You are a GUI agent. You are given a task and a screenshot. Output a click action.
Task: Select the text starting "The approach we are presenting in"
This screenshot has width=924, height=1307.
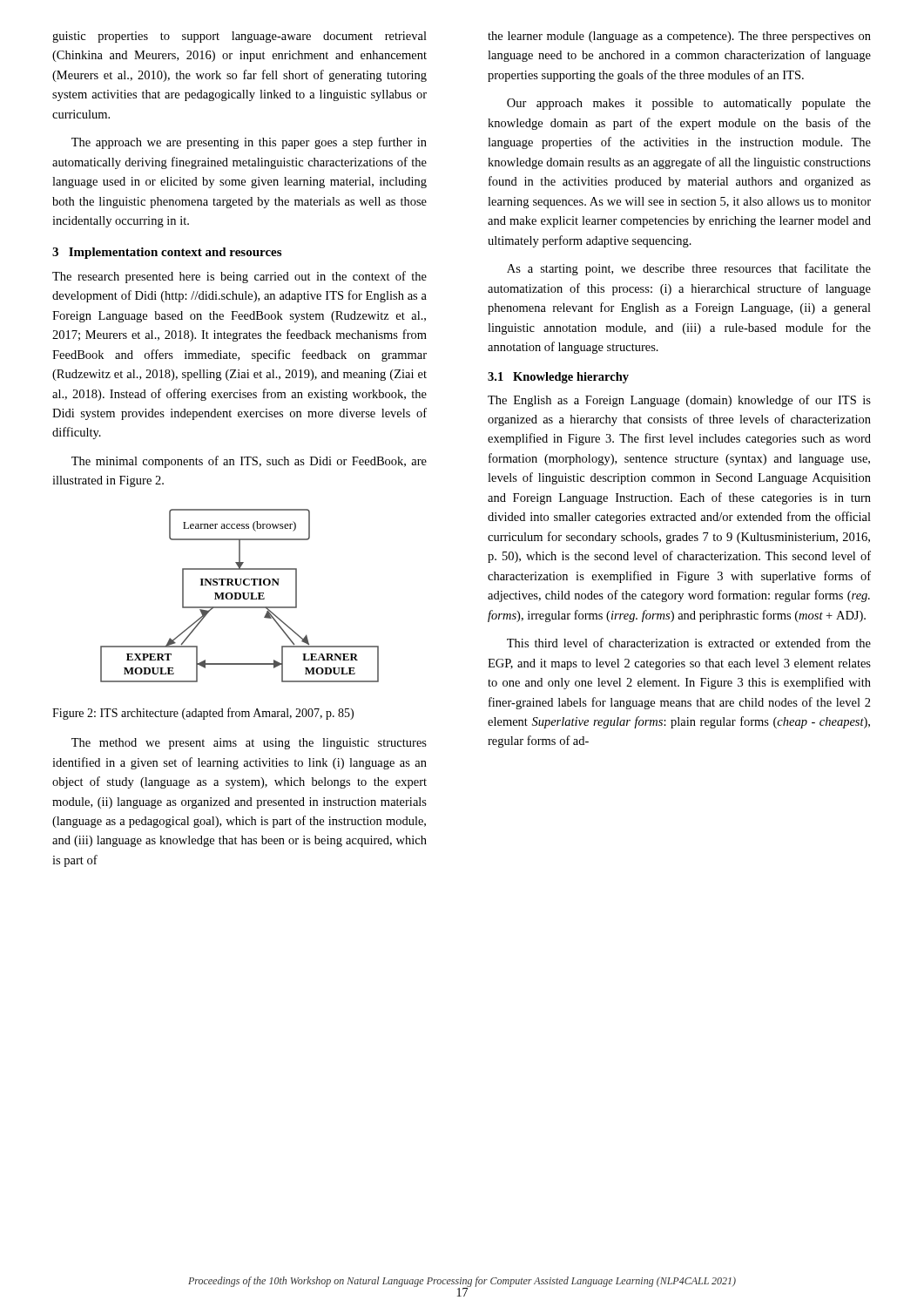[x=240, y=182]
